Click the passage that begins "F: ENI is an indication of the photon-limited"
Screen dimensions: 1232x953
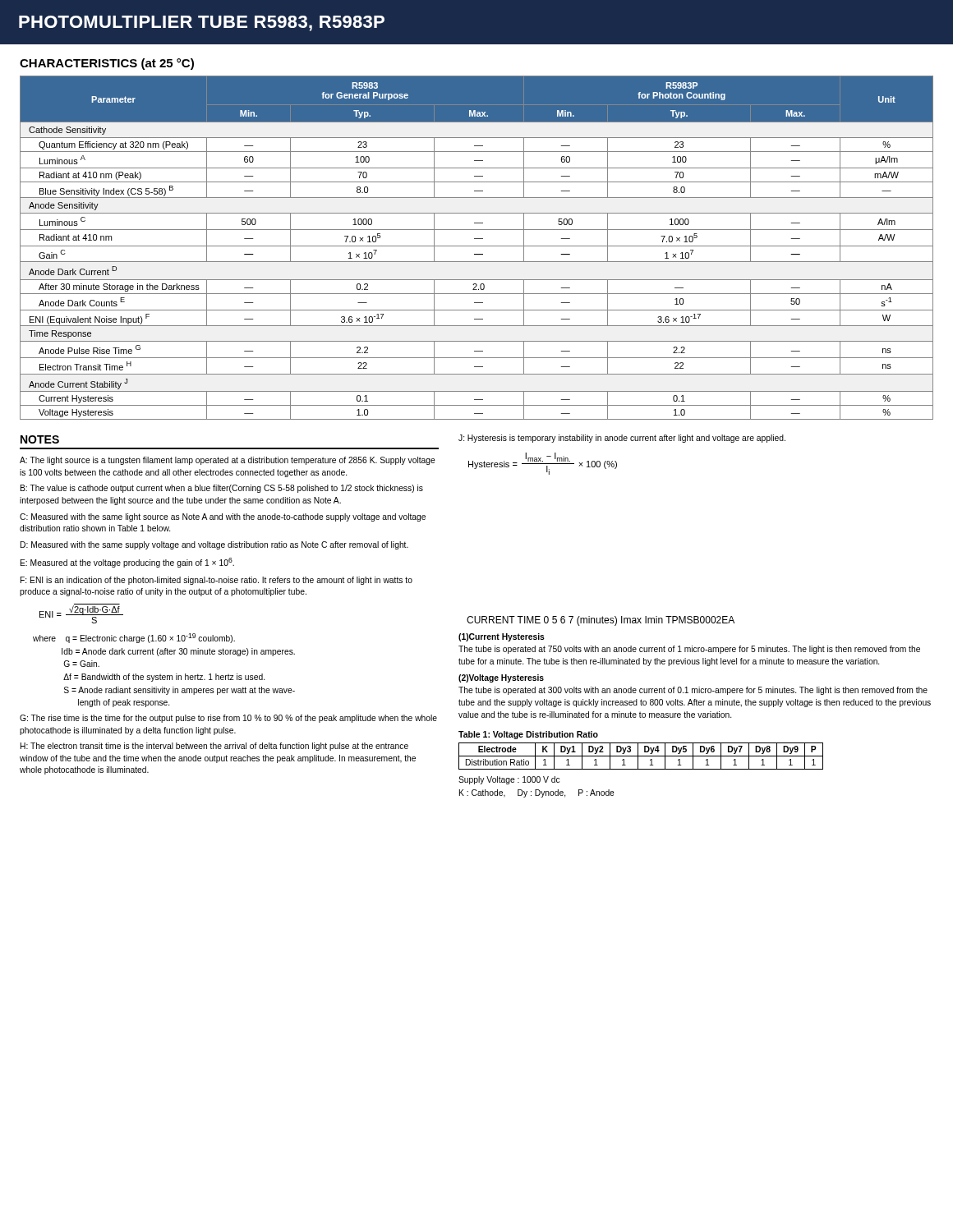point(216,586)
